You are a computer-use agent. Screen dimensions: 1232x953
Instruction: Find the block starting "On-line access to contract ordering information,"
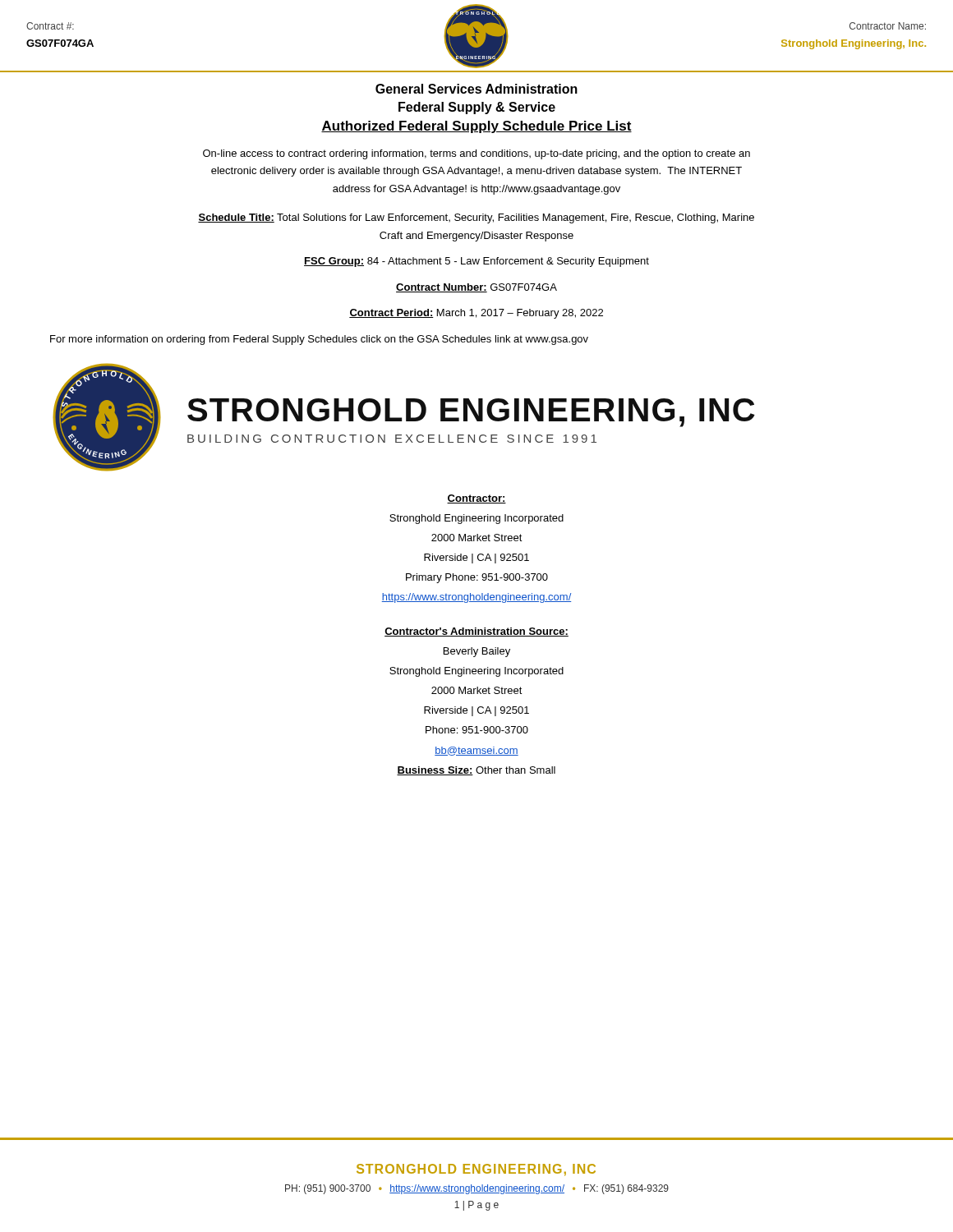476,171
